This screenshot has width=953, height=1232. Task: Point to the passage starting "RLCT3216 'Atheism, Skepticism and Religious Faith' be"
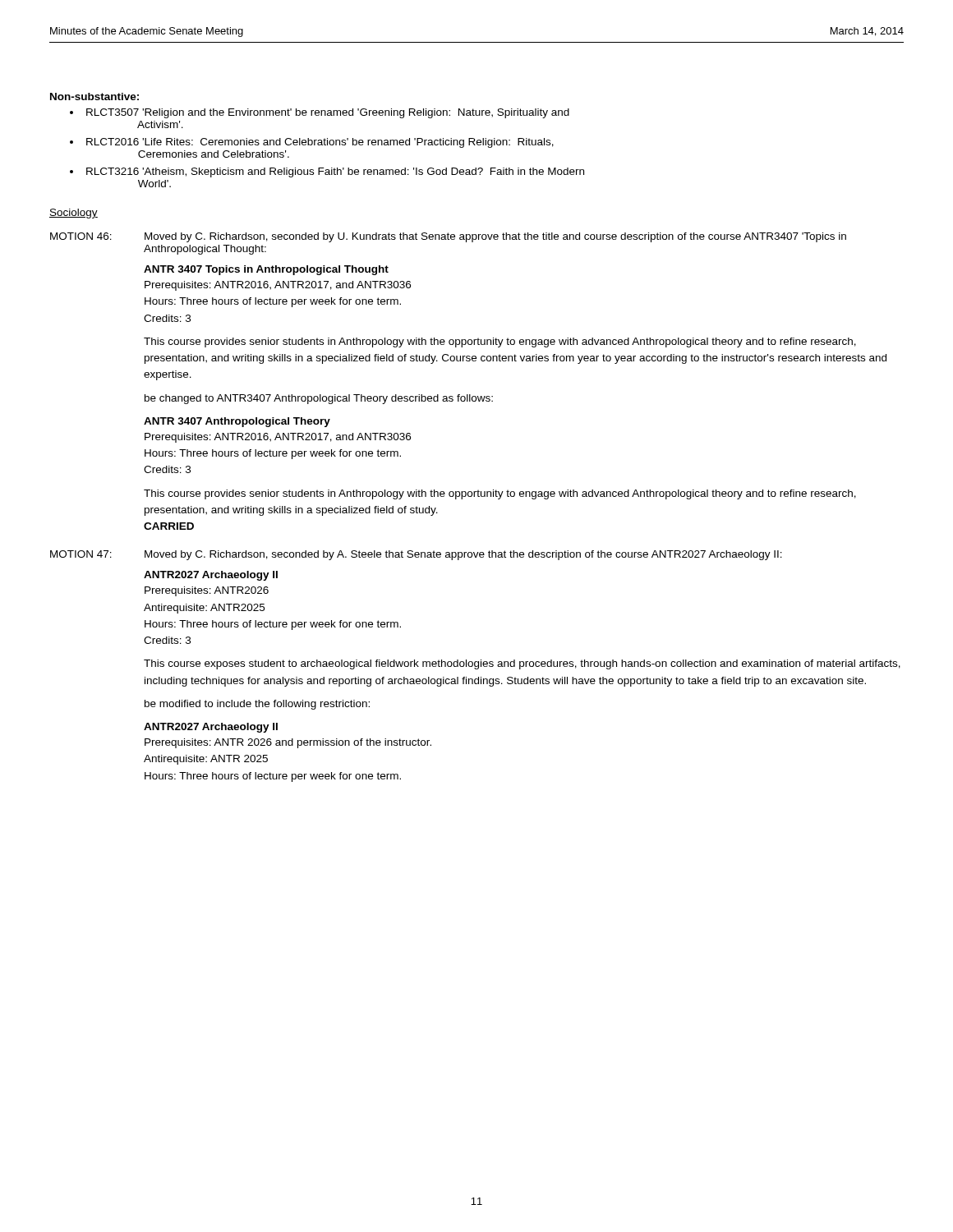(x=335, y=177)
